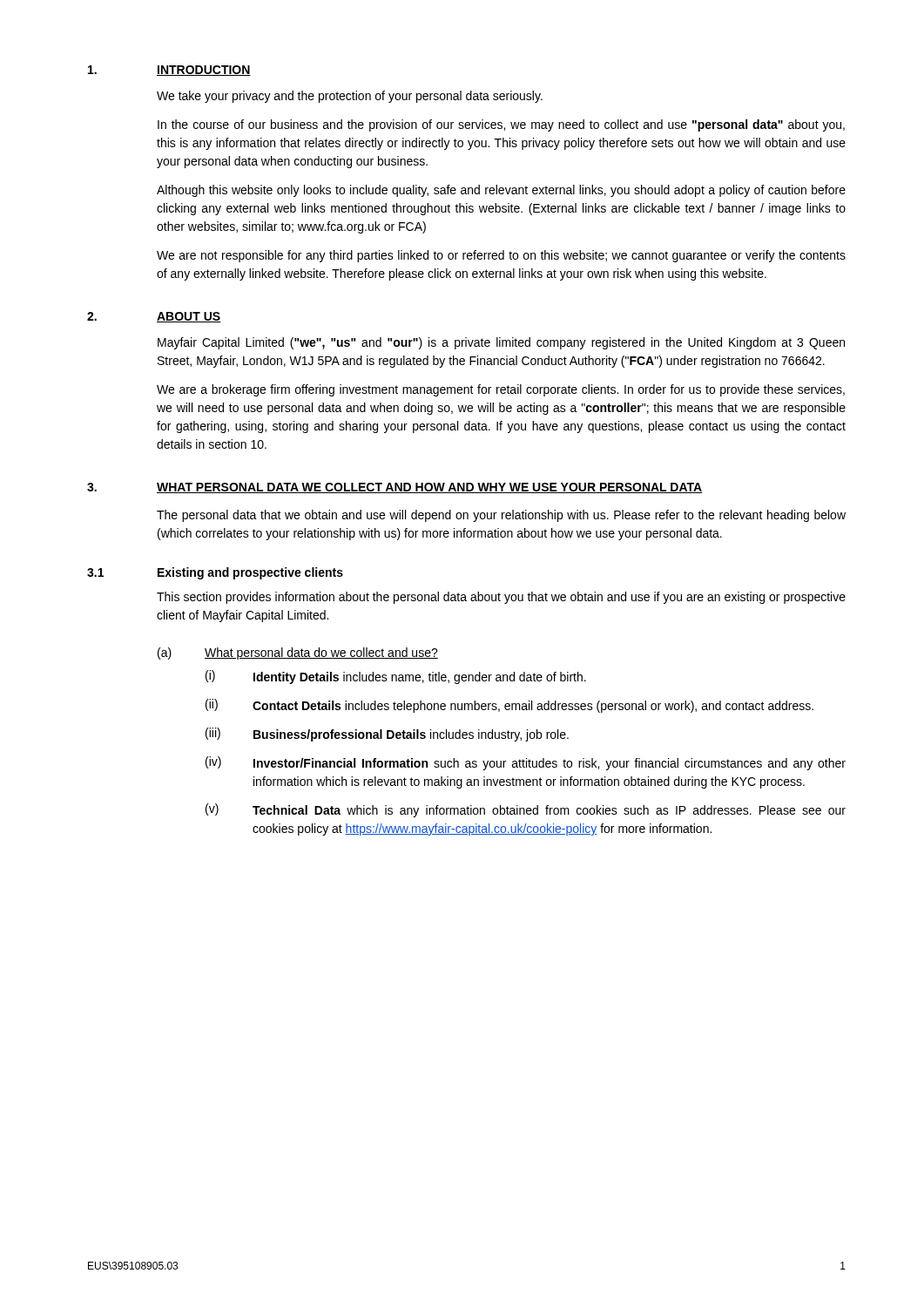The height and width of the screenshot is (1307, 924).
Task: Click the passage that begins "Although this website only looks"
Action: click(x=501, y=209)
